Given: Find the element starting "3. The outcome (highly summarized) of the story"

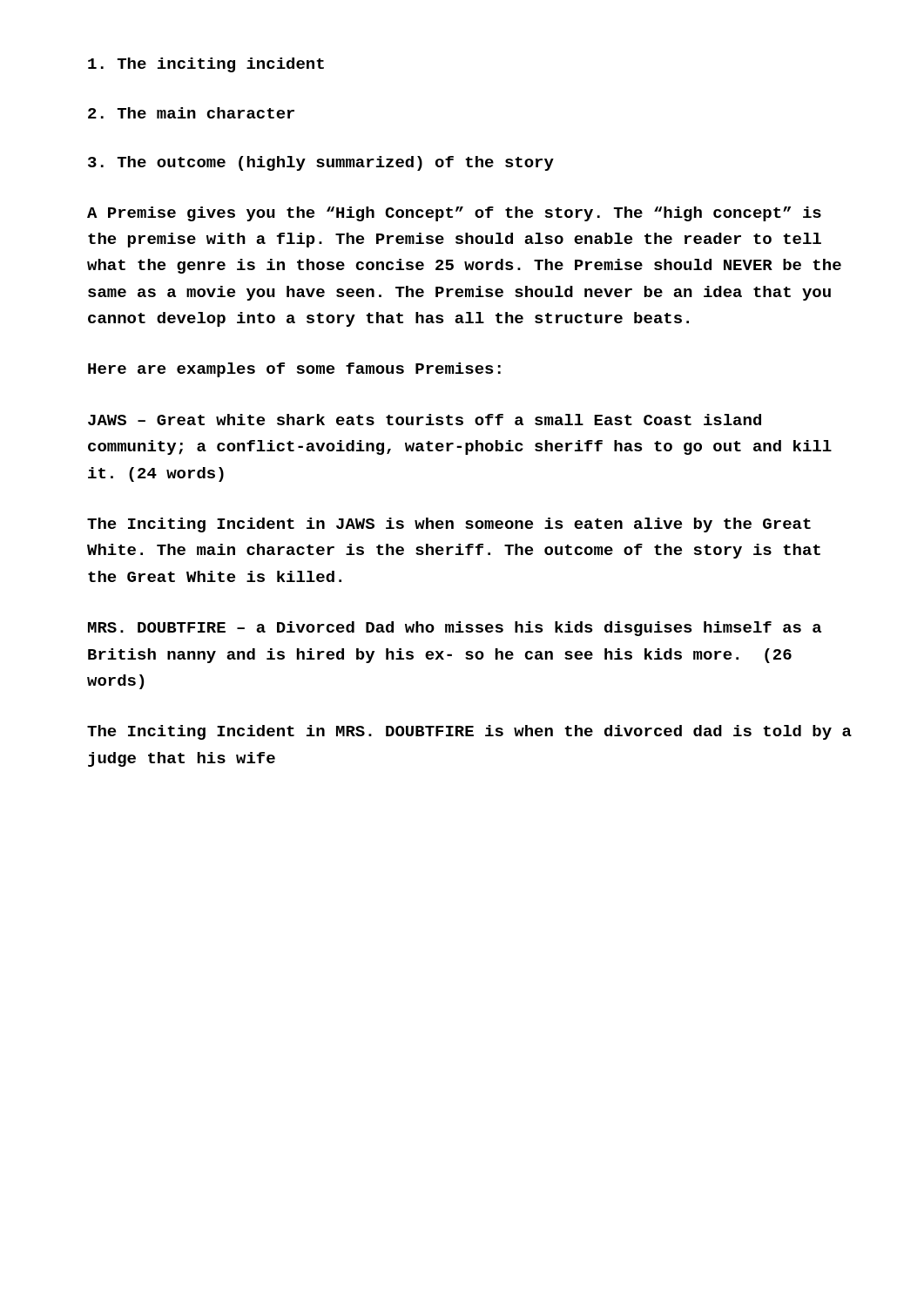Looking at the screenshot, I should (x=320, y=163).
